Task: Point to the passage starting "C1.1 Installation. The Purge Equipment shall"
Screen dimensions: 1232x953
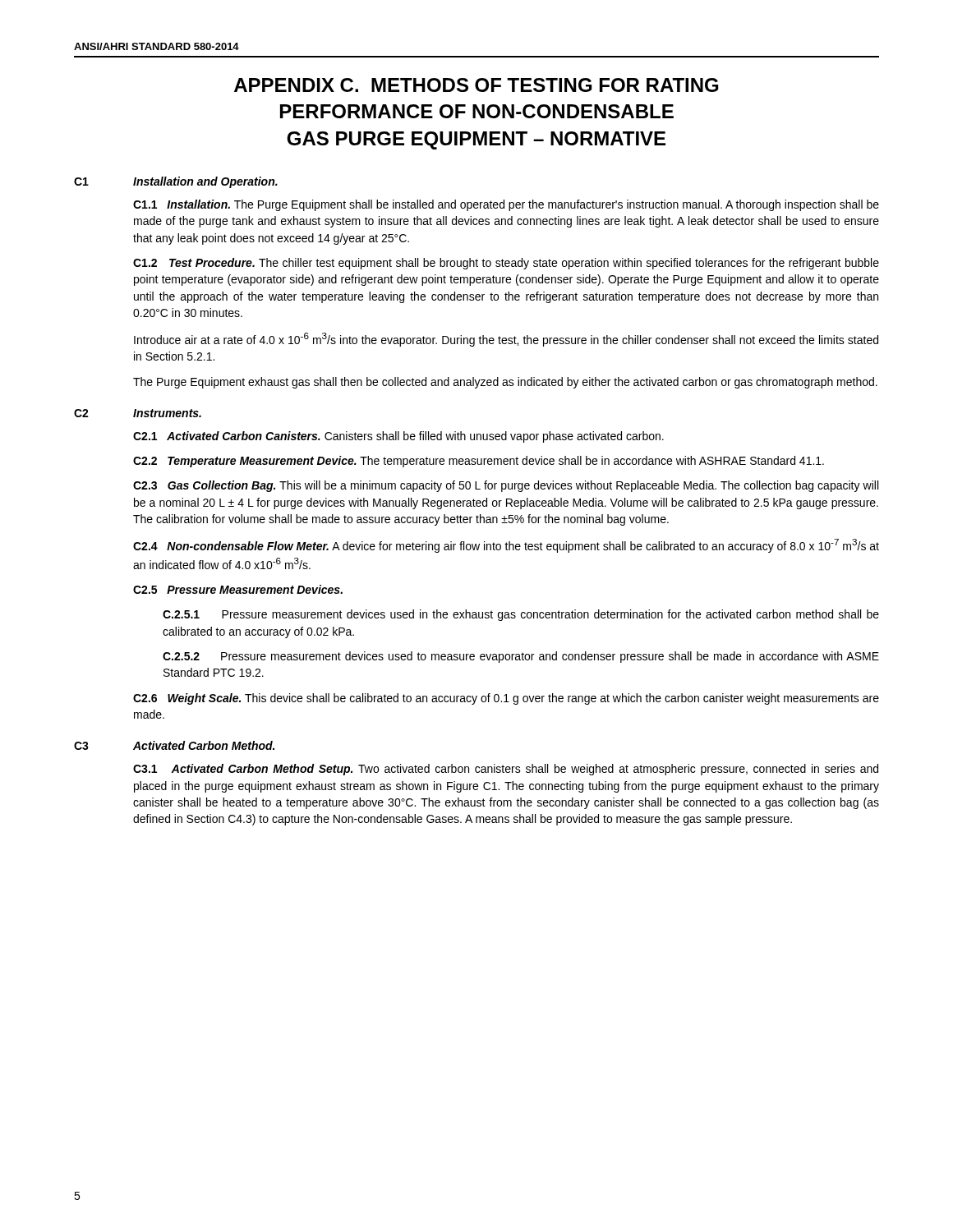Action: [506, 221]
